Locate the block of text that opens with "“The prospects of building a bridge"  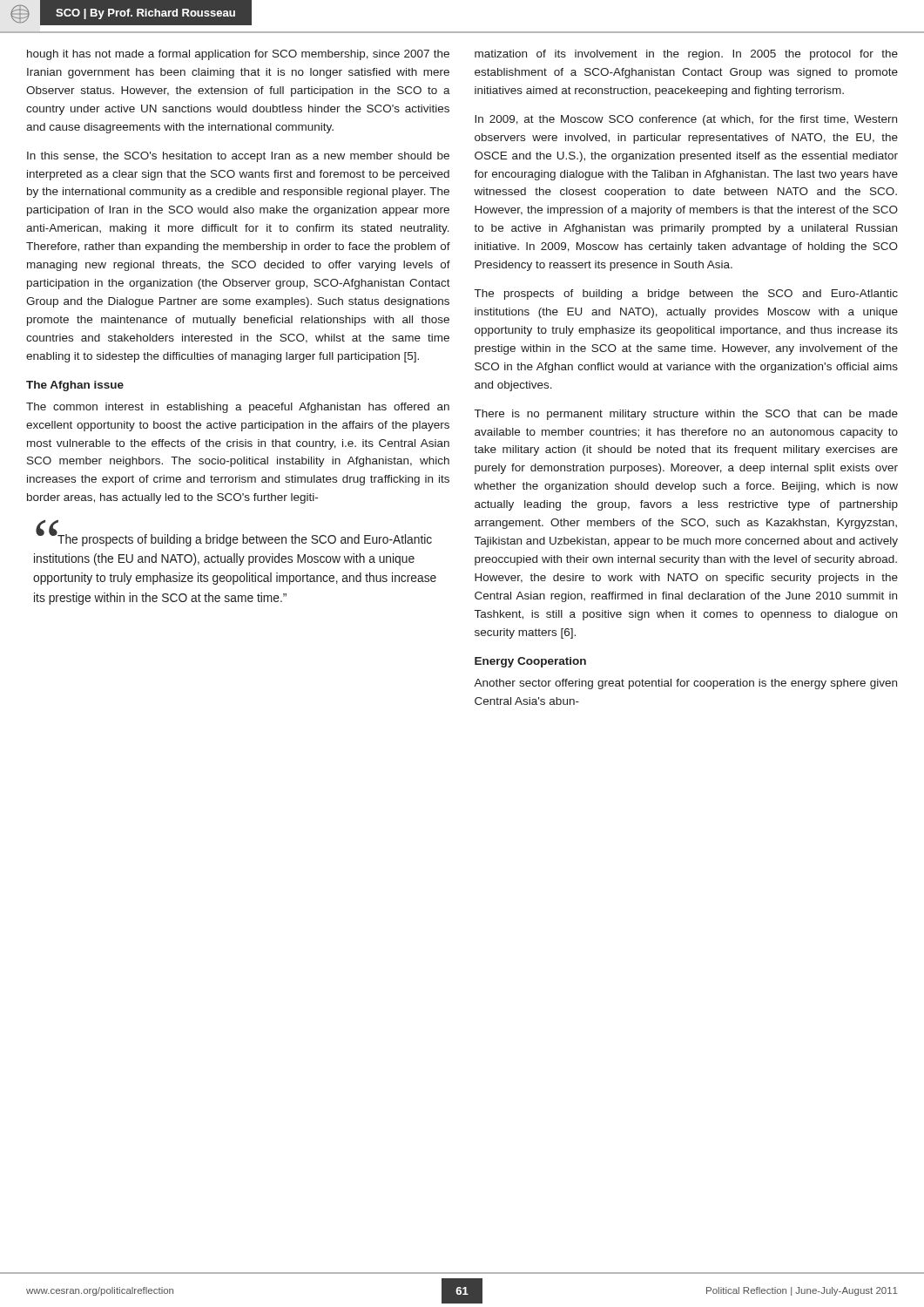click(x=235, y=564)
